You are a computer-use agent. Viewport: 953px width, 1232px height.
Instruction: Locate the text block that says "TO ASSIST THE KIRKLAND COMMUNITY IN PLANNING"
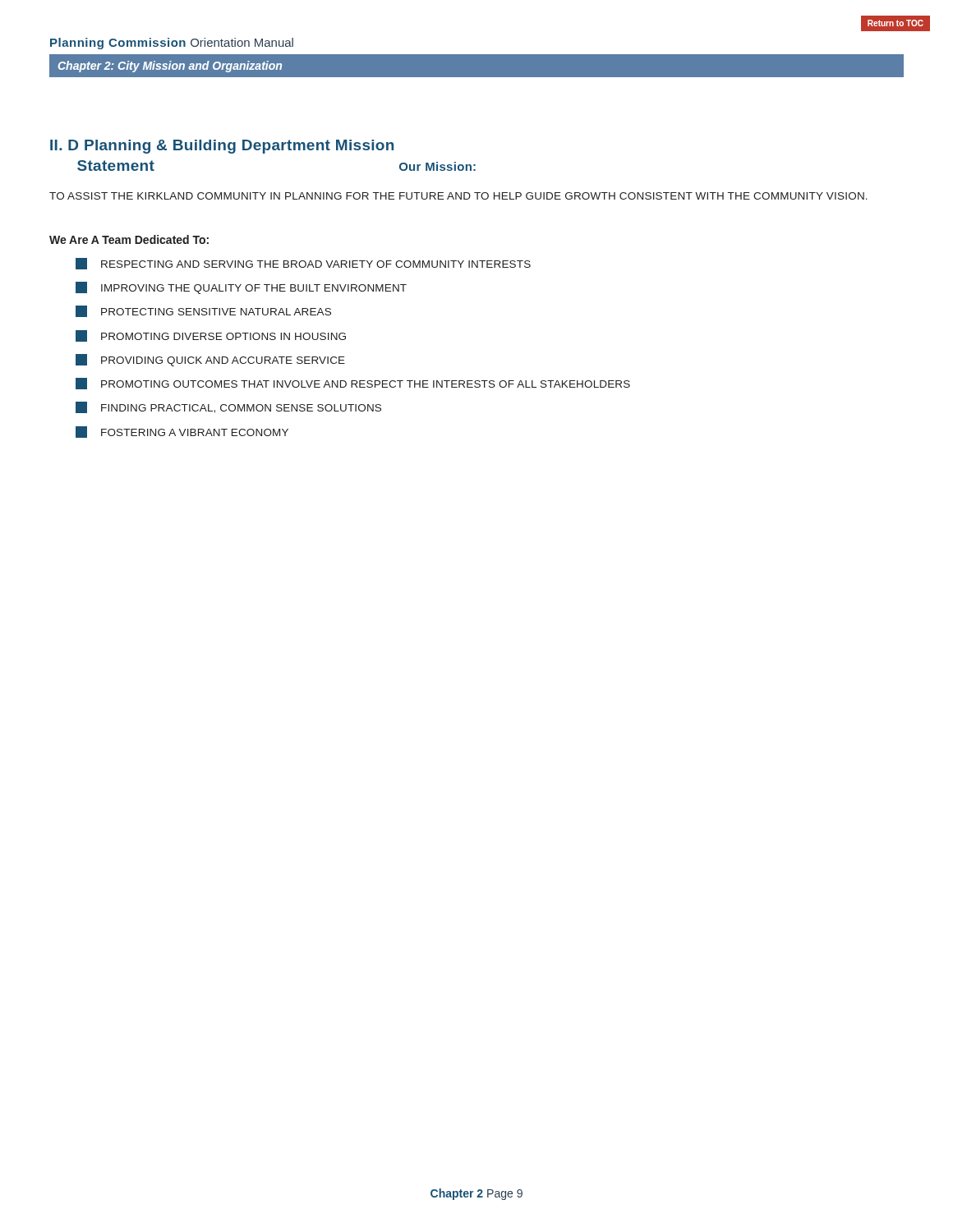pos(459,196)
